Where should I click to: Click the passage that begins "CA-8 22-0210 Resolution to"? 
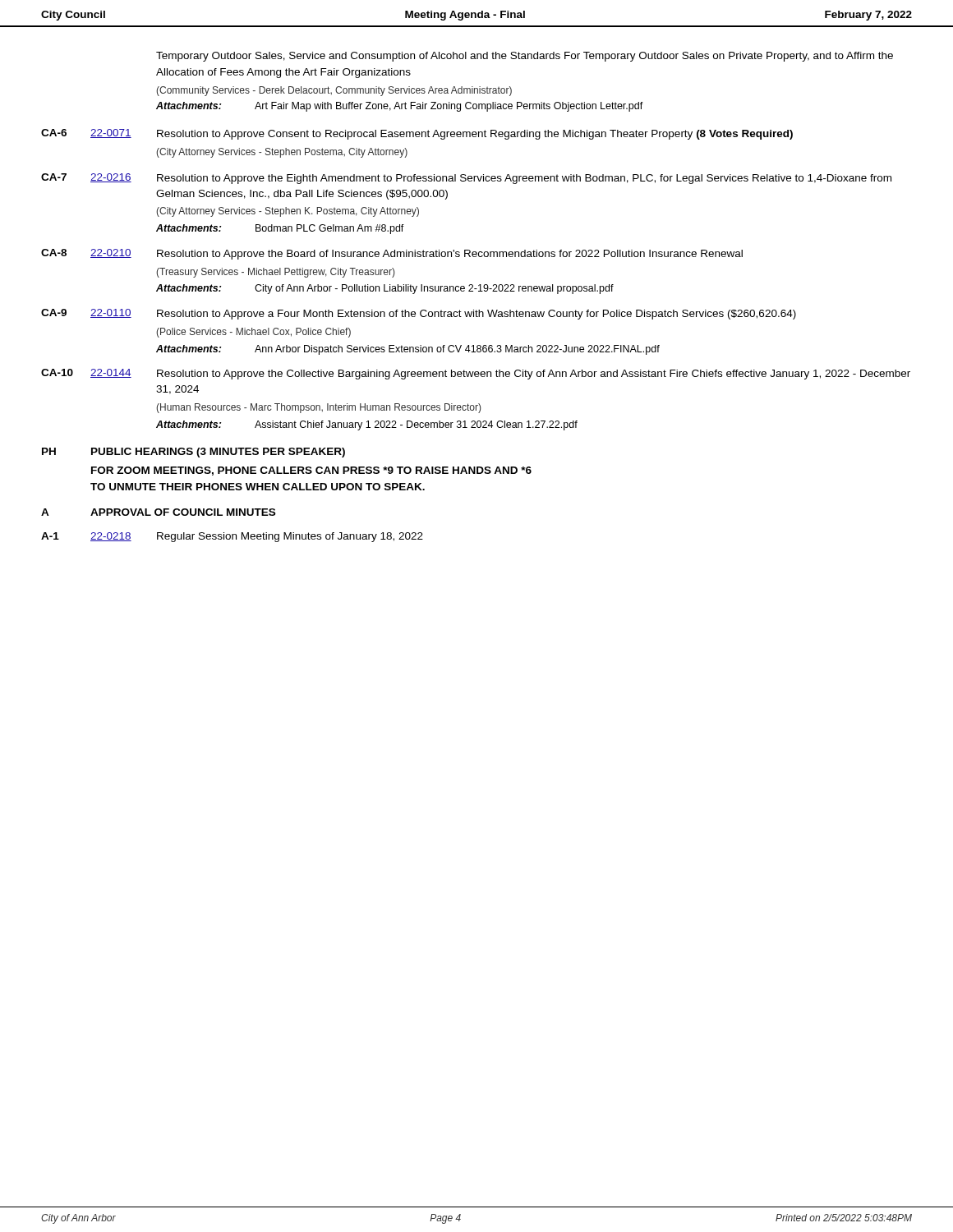(392, 254)
